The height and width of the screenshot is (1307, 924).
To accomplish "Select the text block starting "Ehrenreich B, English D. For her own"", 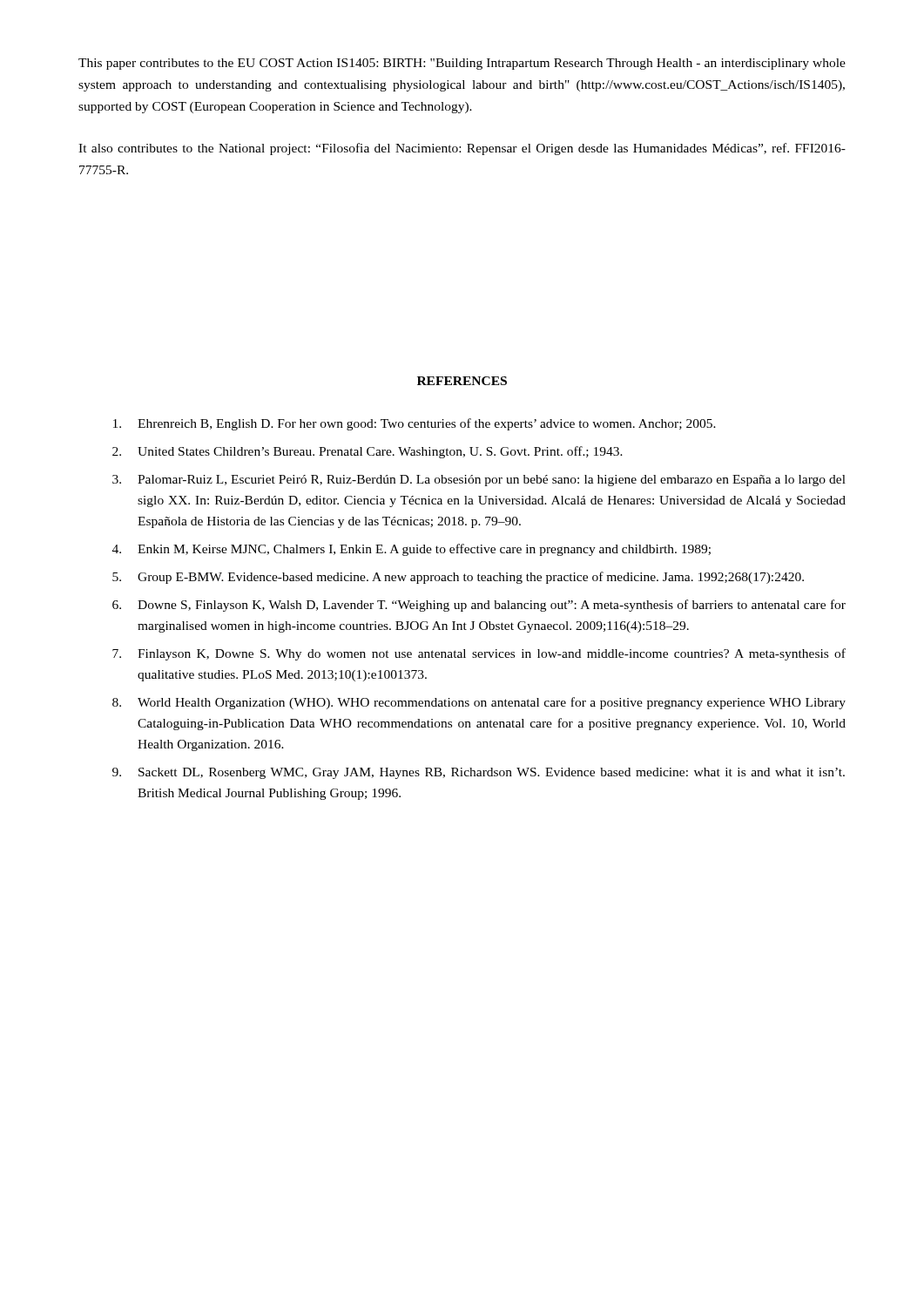I will [x=462, y=423].
